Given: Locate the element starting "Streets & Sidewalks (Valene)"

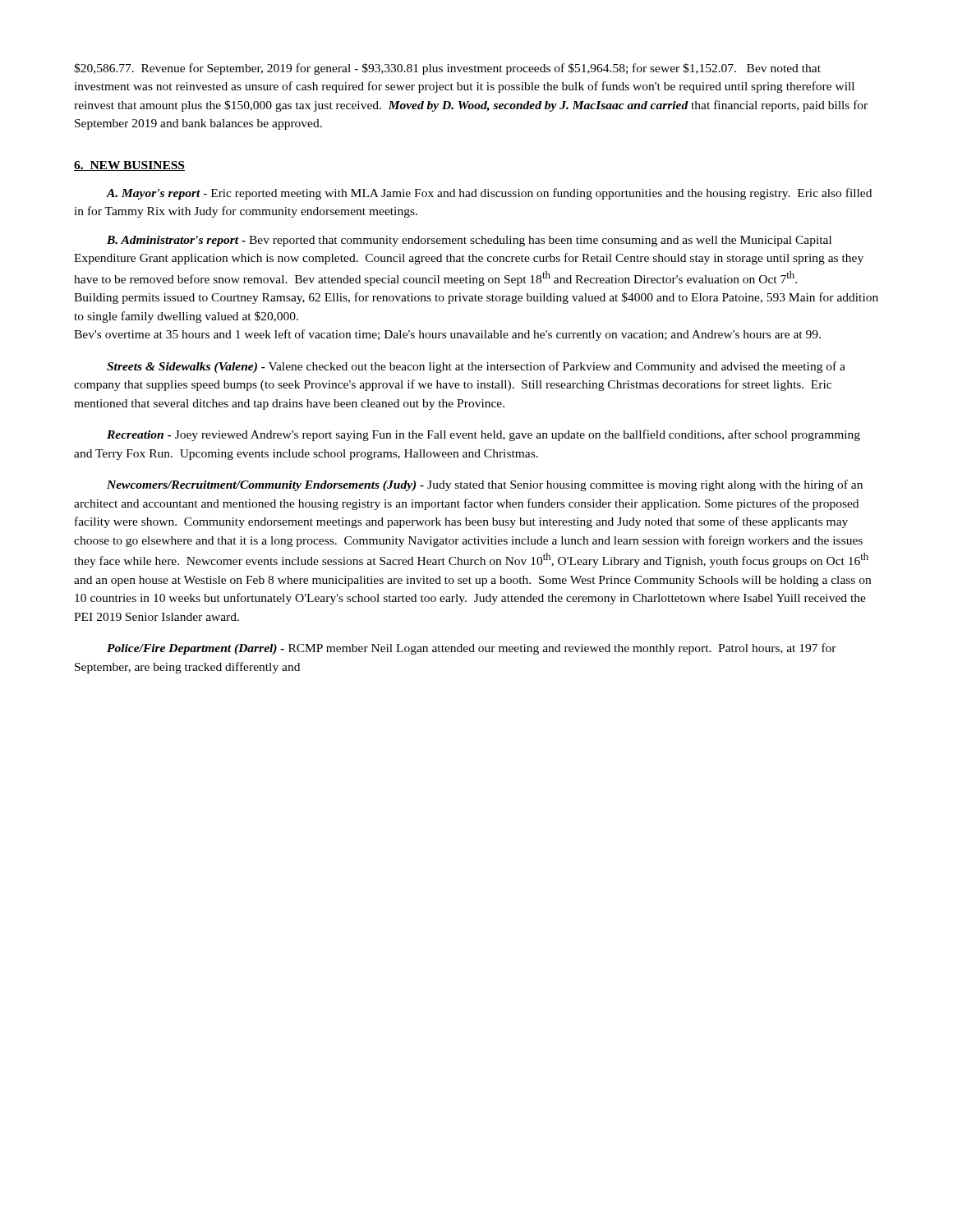Looking at the screenshot, I should pyautogui.click(x=476, y=385).
